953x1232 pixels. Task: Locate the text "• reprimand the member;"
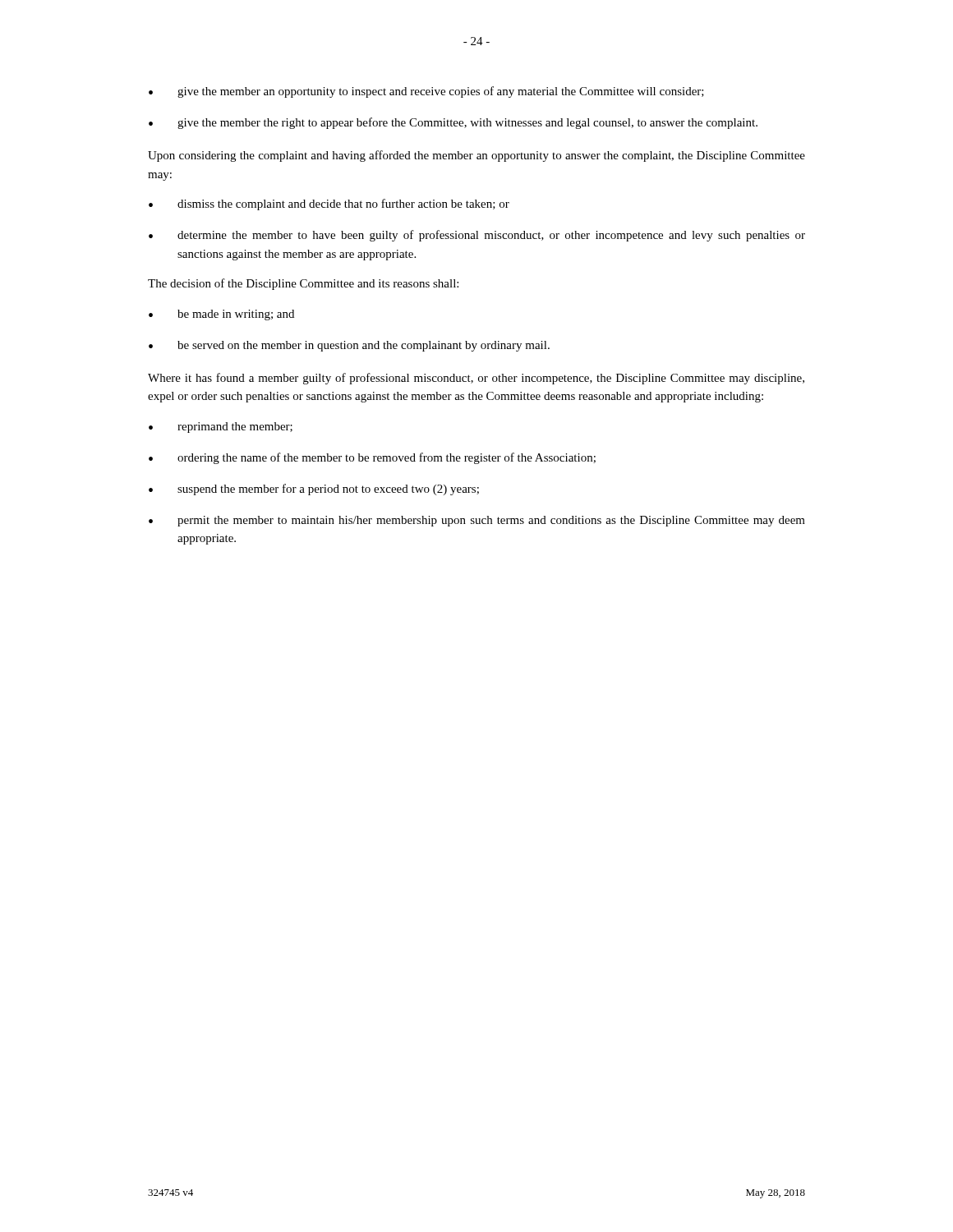coord(221,428)
